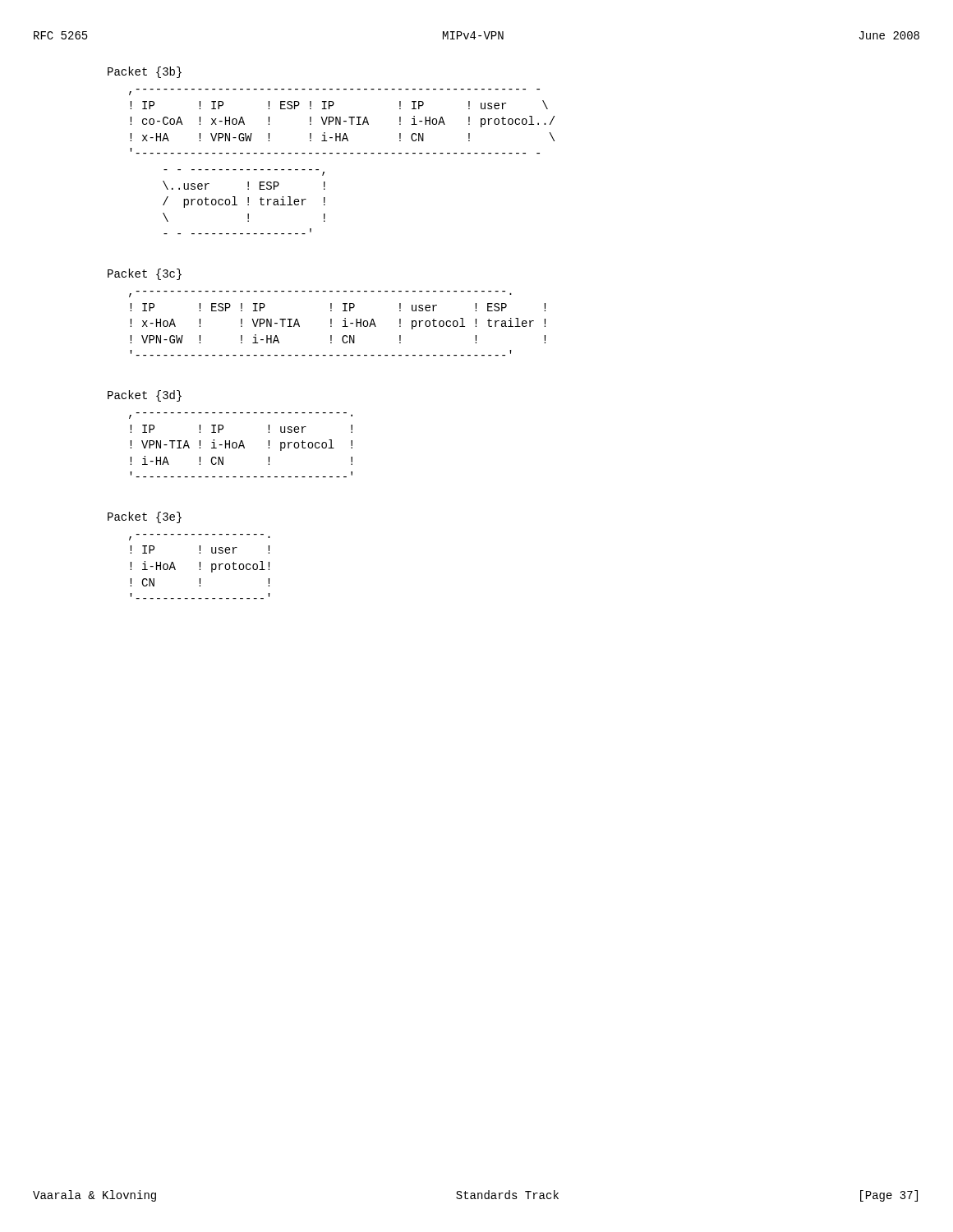Screen dimensions: 1232x953
Task: Locate the text that reads "Packet {3c}"
Action: (145, 274)
